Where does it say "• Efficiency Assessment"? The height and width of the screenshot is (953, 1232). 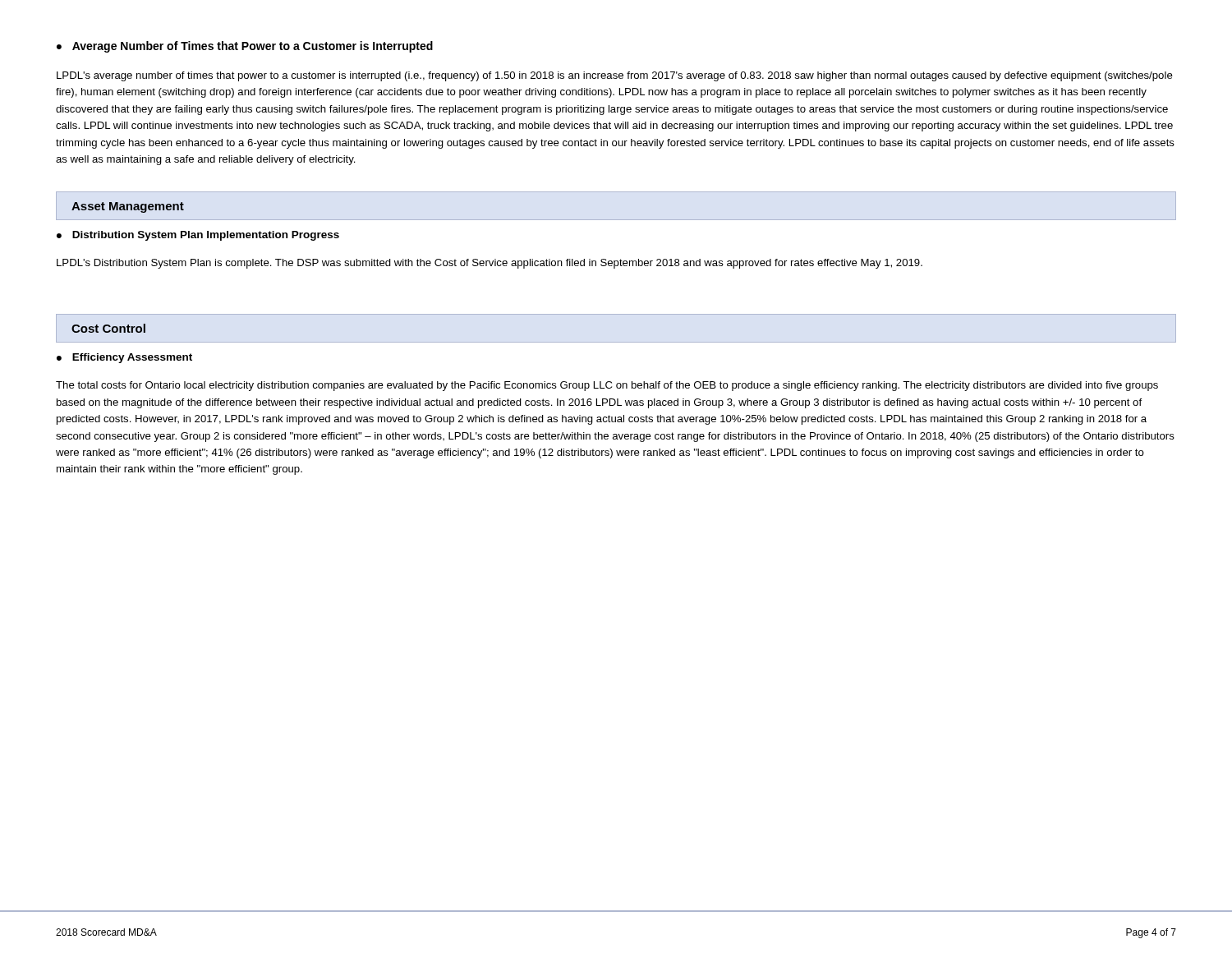click(124, 359)
